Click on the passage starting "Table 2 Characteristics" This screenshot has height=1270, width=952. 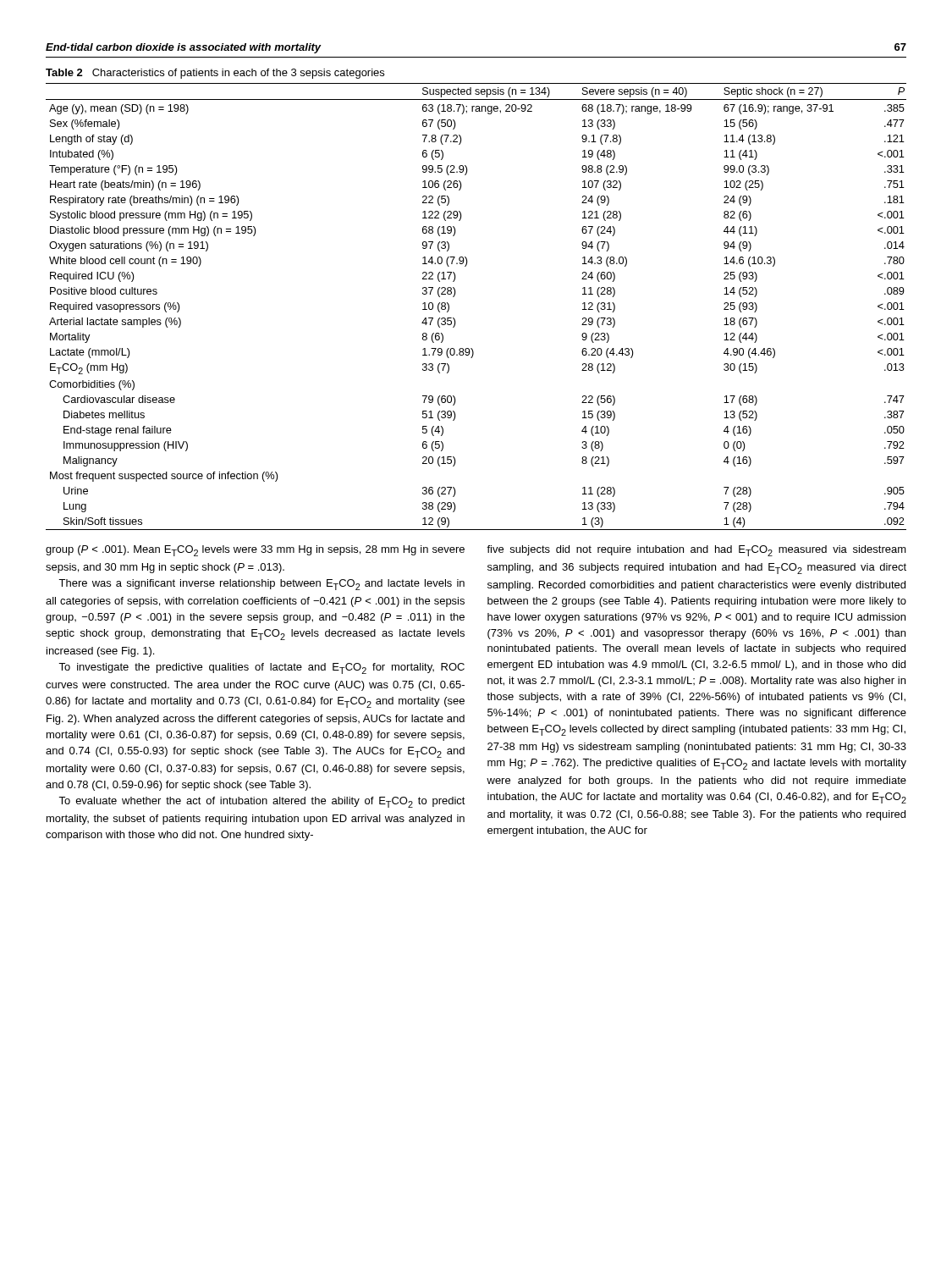[x=215, y=72]
